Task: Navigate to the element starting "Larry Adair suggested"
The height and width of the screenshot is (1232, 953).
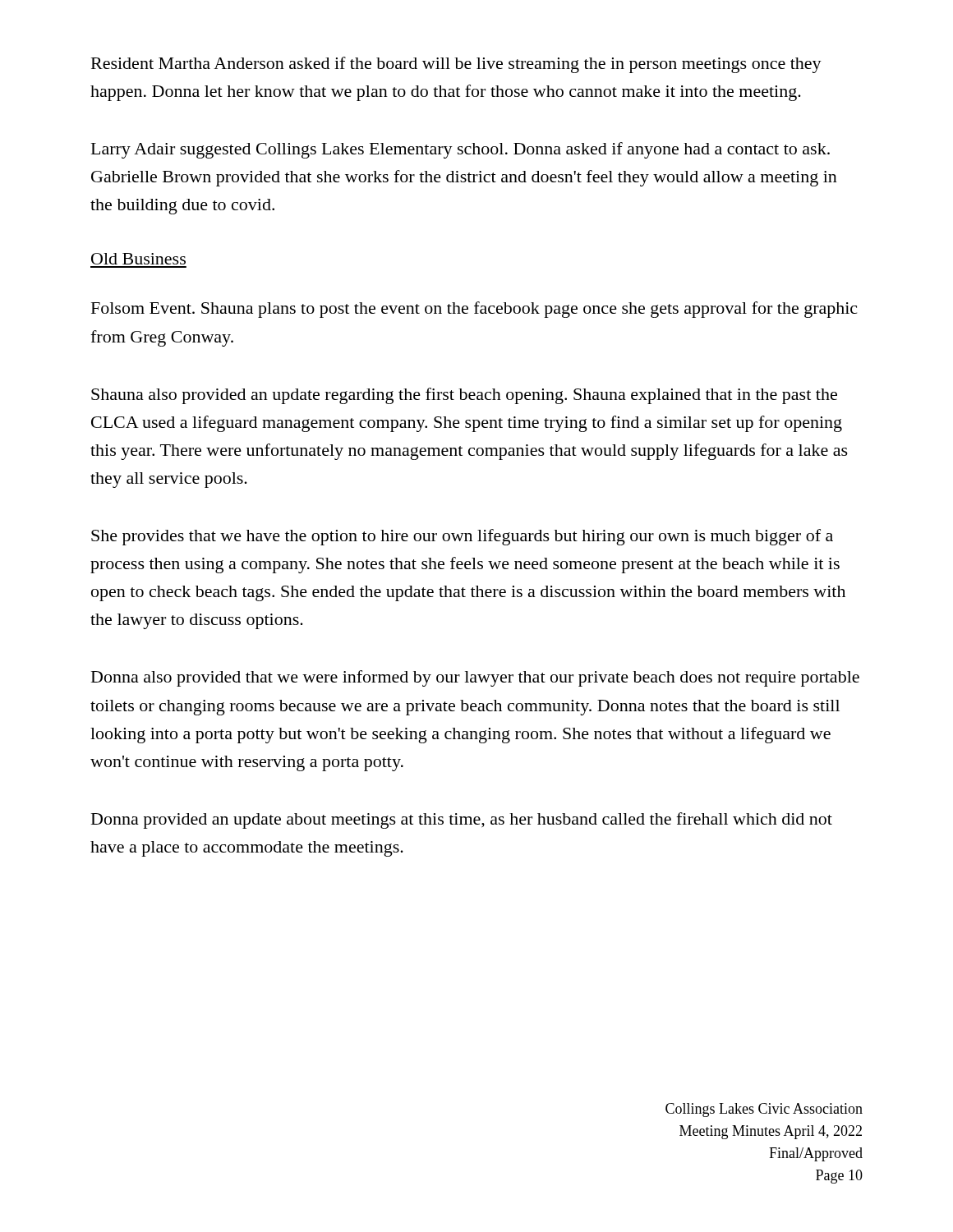Action: [x=464, y=176]
